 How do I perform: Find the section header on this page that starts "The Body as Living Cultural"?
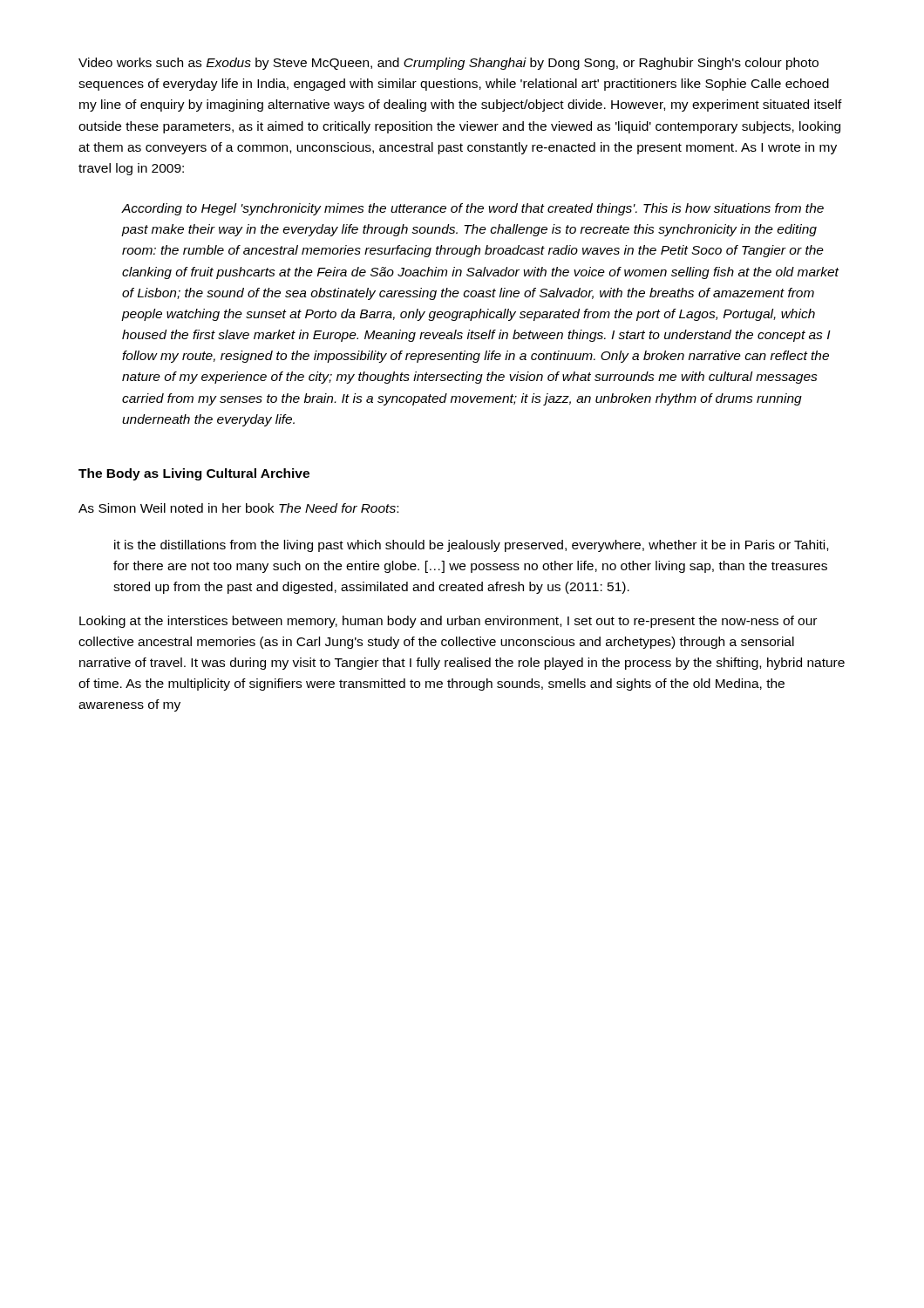194,473
